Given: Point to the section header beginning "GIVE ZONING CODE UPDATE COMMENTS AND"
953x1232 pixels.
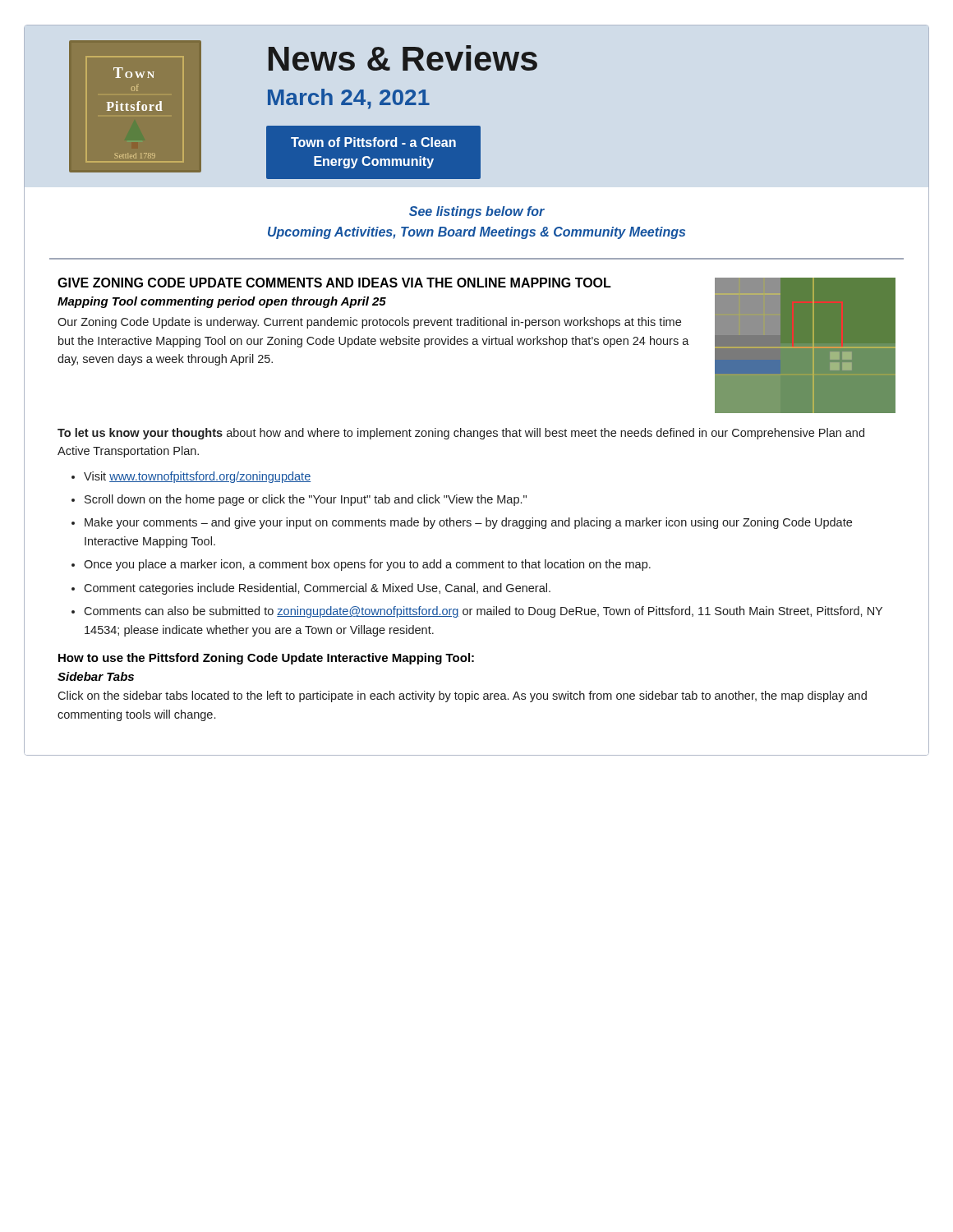Looking at the screenshot, I should pyautogui.click(x=334, y=283).
